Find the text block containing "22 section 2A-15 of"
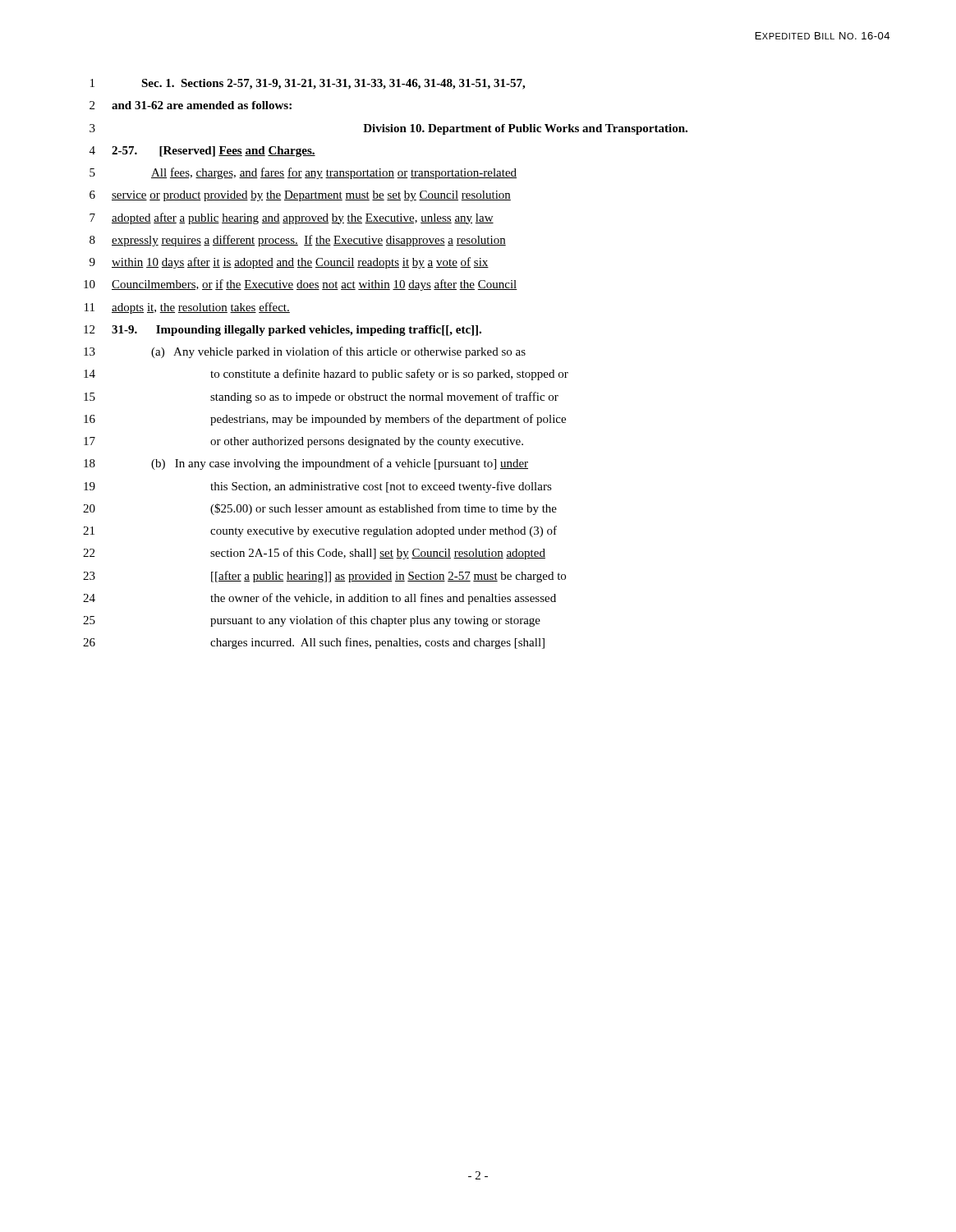This screenshot has height=1232, width=956. (x=478, y=553)
